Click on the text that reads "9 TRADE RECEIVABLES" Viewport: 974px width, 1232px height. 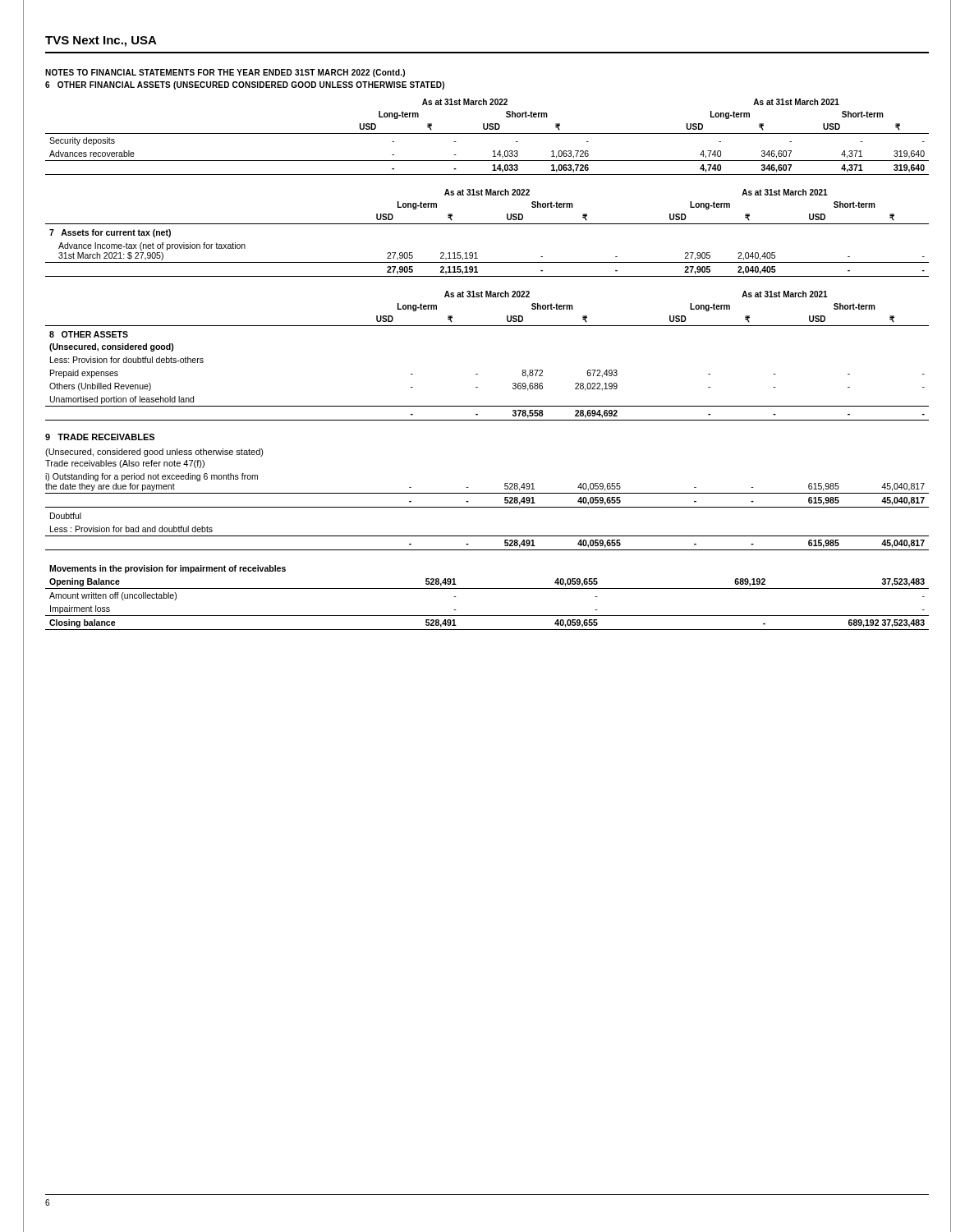[x=100, y=437]
